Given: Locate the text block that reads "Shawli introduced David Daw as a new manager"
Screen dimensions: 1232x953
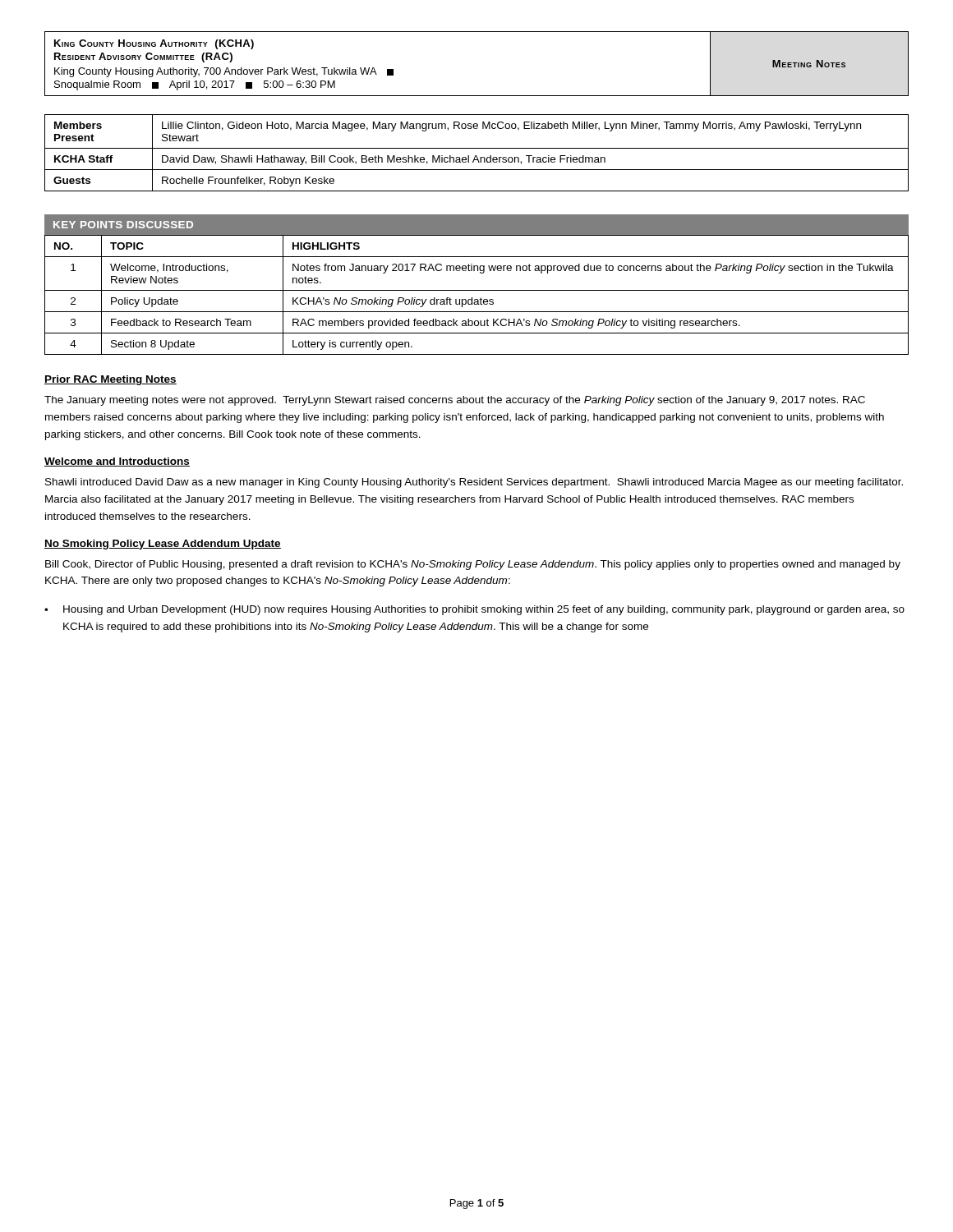Looking at the screenshot, I should [x=474, y=499].
